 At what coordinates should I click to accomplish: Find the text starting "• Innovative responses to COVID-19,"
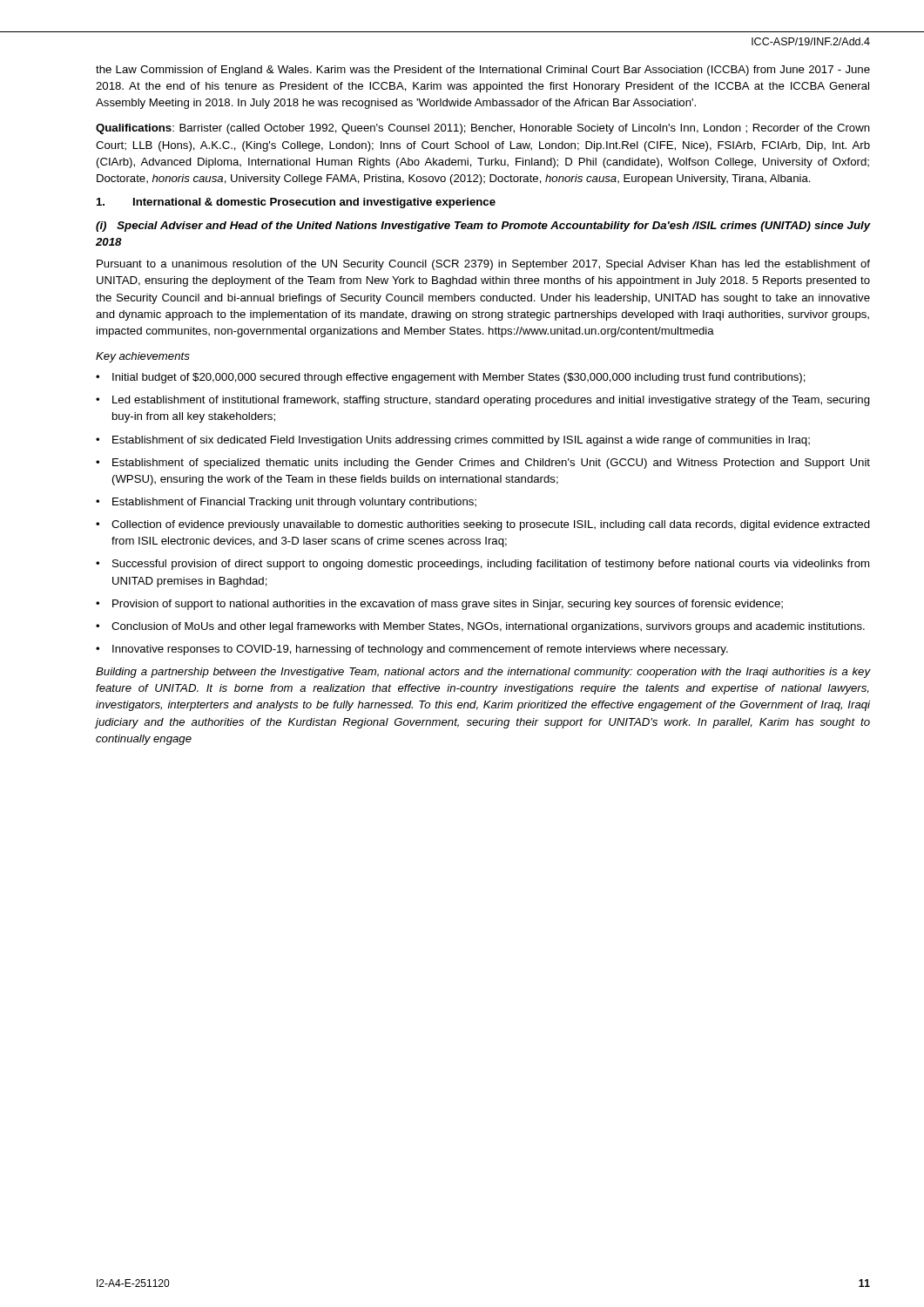point(483,649)
